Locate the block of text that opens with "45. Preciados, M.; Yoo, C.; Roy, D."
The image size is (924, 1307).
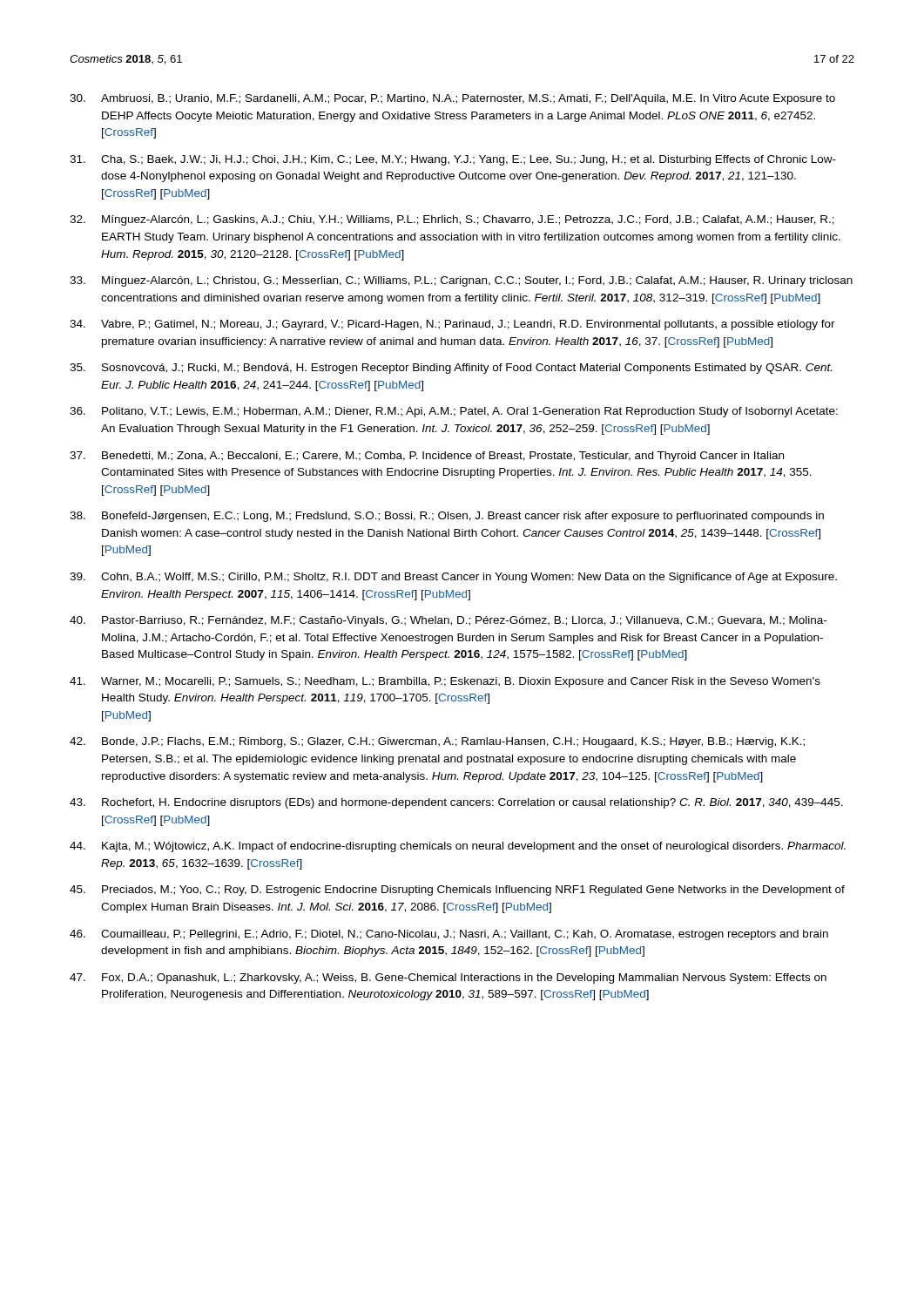(x=462, y=898)
